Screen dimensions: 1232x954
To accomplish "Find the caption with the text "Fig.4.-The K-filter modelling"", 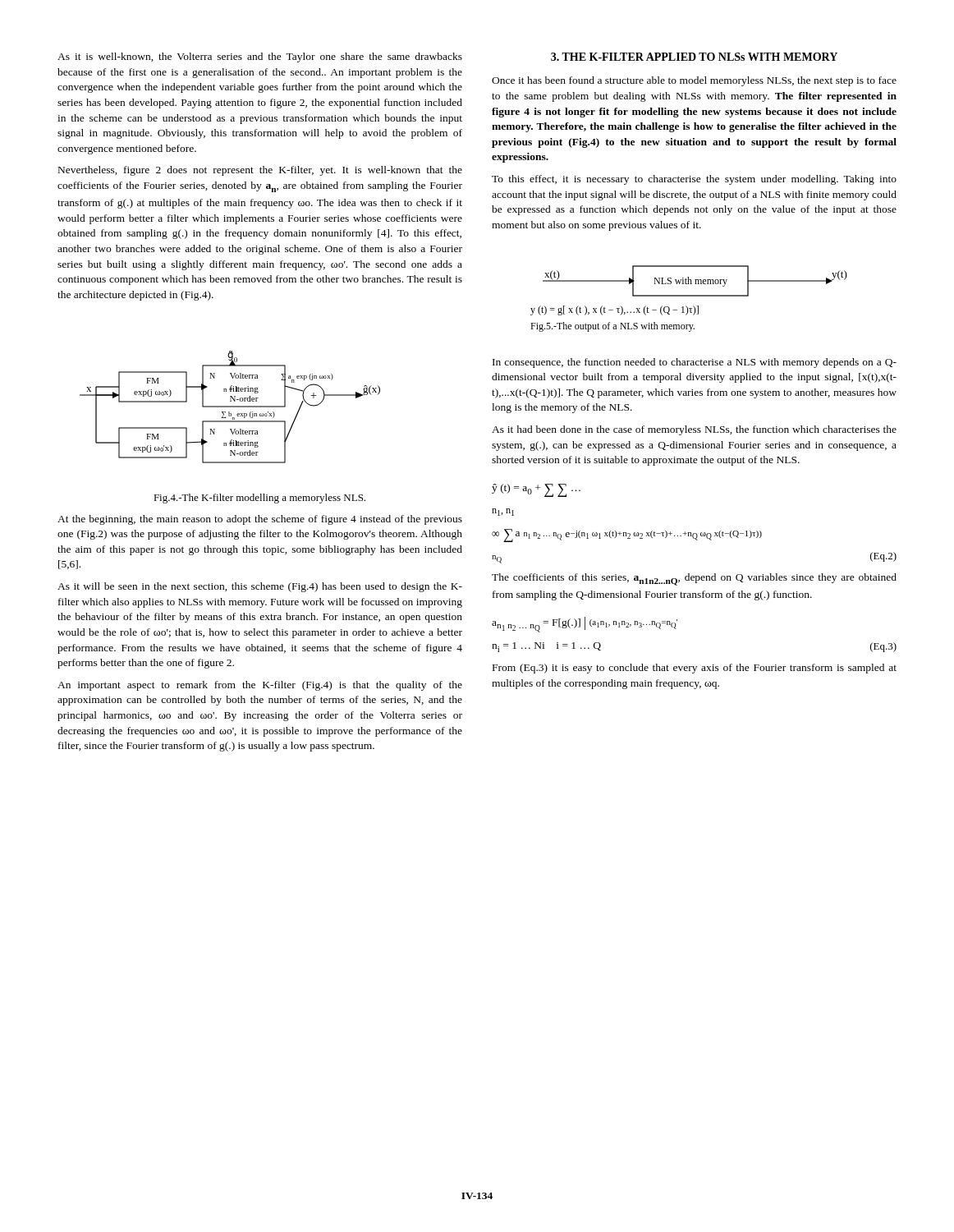I will point(260,497).
